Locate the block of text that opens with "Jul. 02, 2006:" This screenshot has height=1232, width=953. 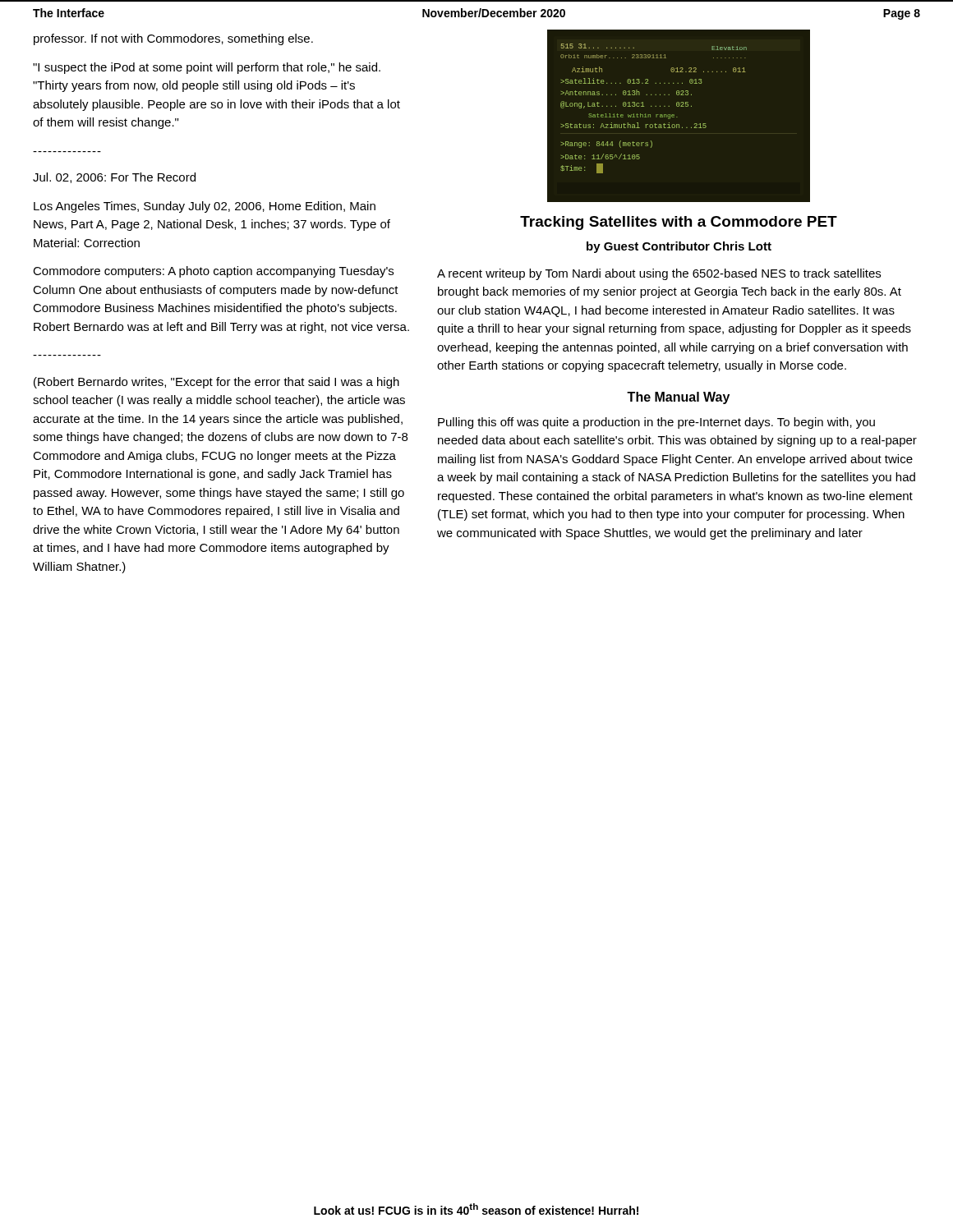[x=115, y=177]
